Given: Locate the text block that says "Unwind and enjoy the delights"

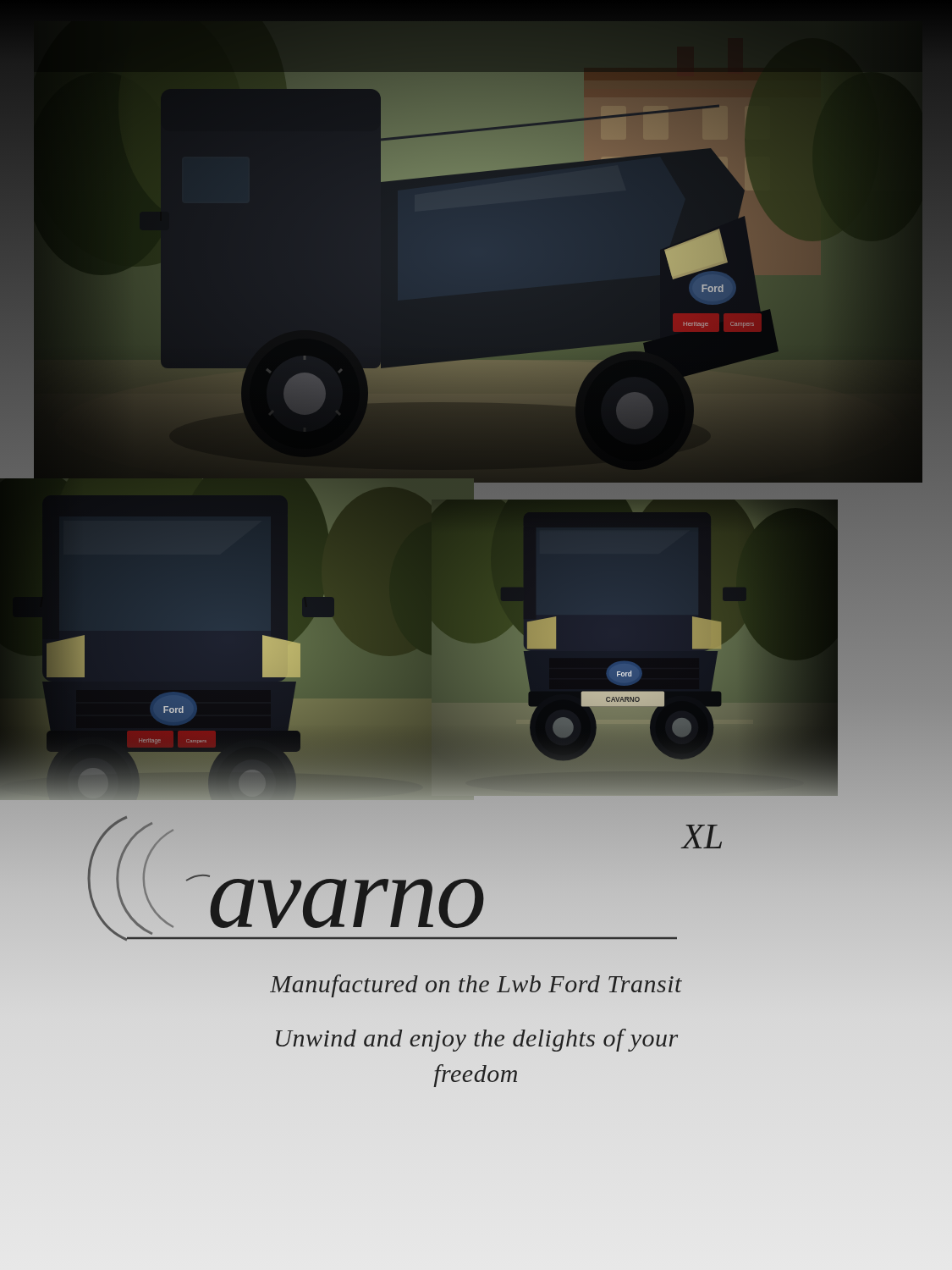Looking at the screenshot, I should click(x=476, y=1055).
